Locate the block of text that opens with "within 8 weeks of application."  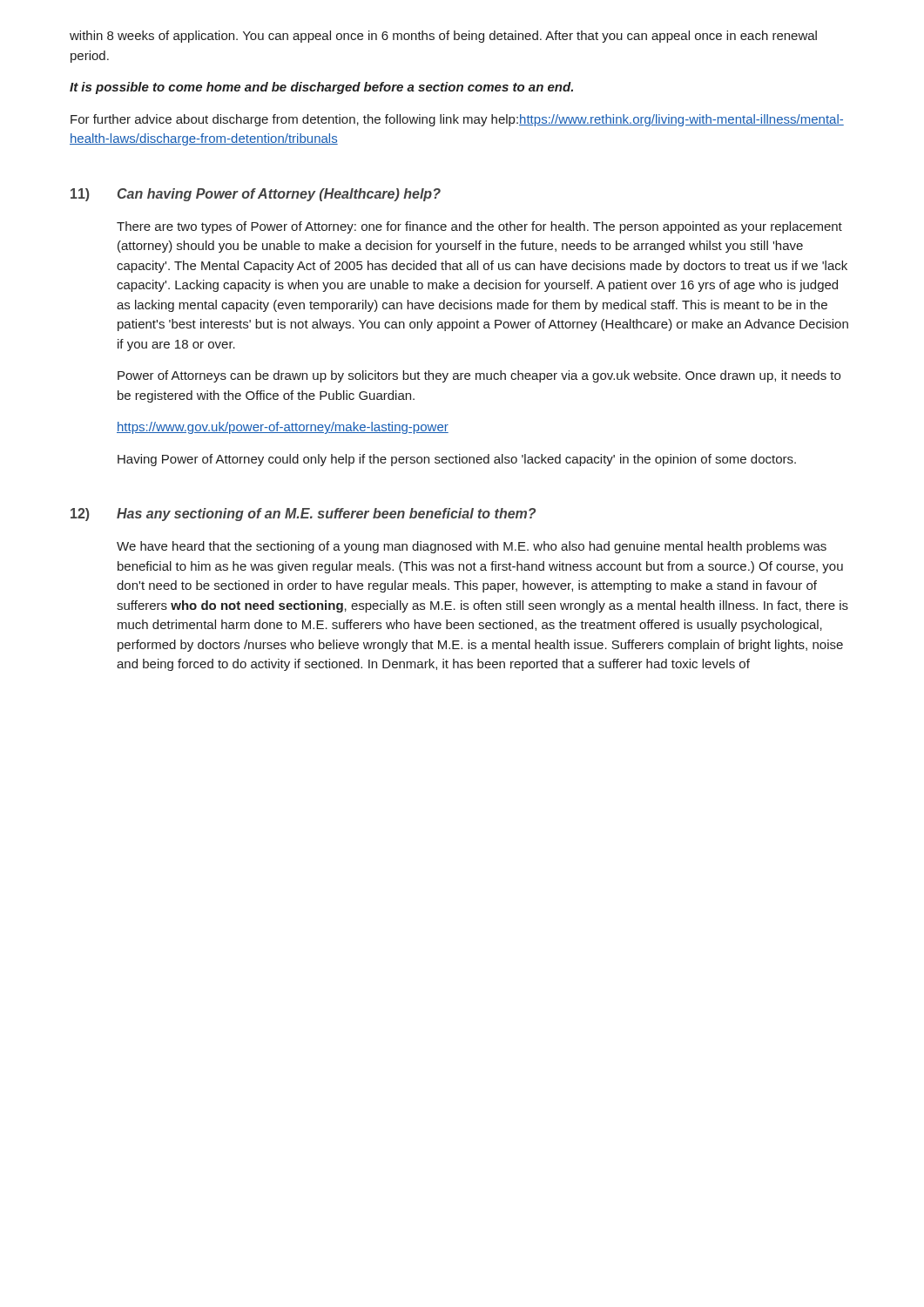pyautogui.click(x=444, y=45)
